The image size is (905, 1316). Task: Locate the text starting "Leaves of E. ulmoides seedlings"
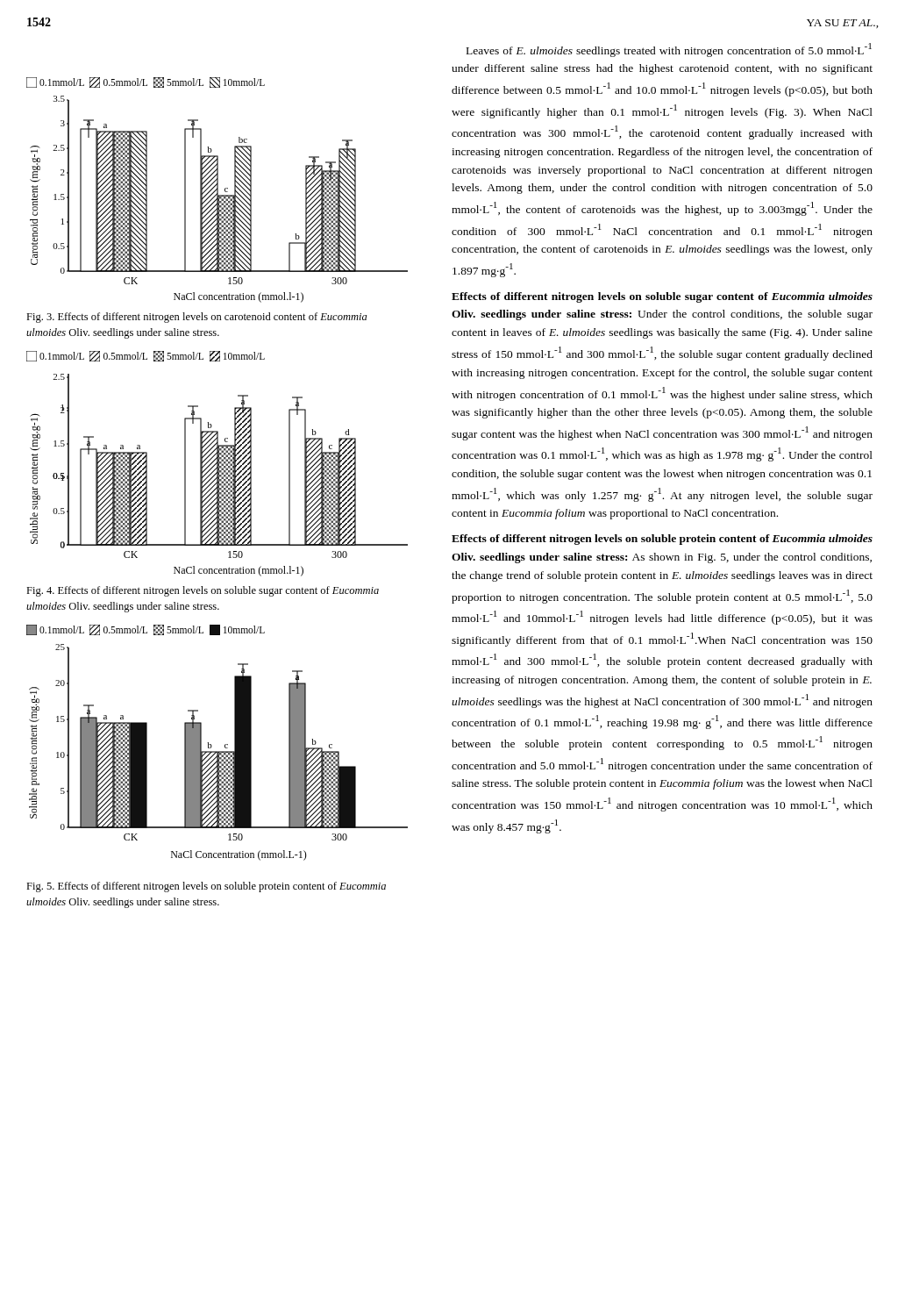click(x=662, y=159)
